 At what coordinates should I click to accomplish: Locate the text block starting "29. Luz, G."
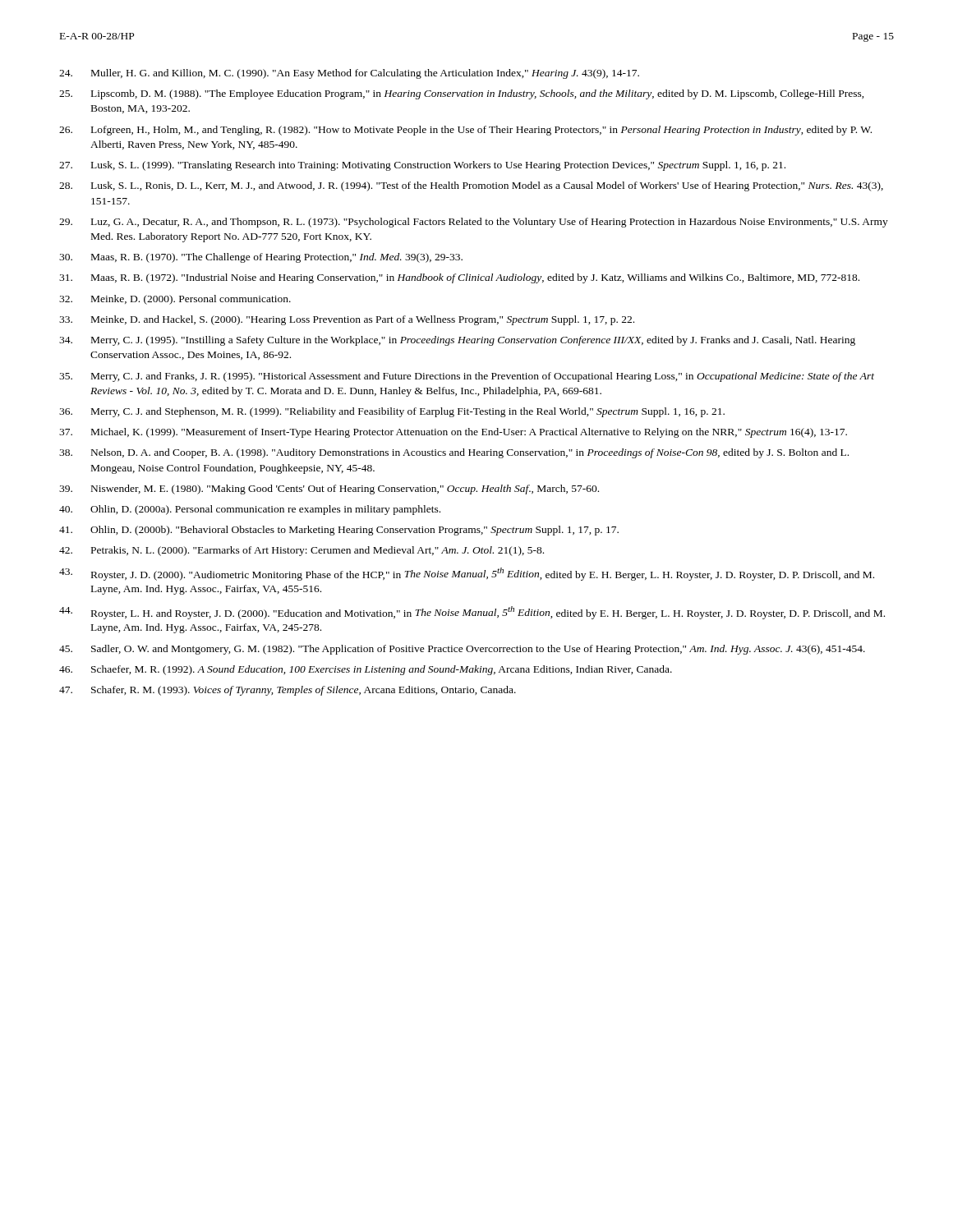[x=476, y=229]
